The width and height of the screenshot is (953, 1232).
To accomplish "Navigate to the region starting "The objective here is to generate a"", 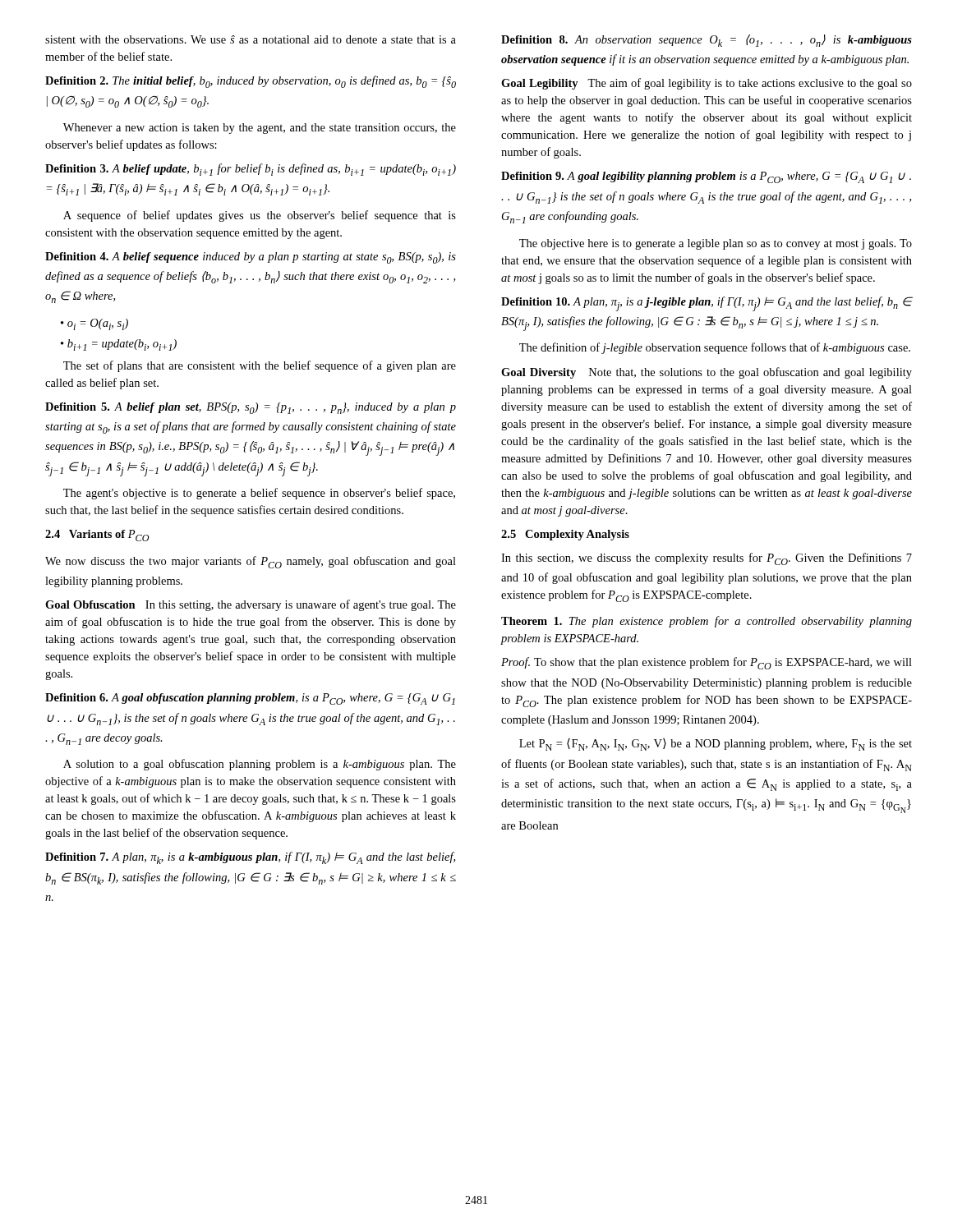I will coord(707,261).
